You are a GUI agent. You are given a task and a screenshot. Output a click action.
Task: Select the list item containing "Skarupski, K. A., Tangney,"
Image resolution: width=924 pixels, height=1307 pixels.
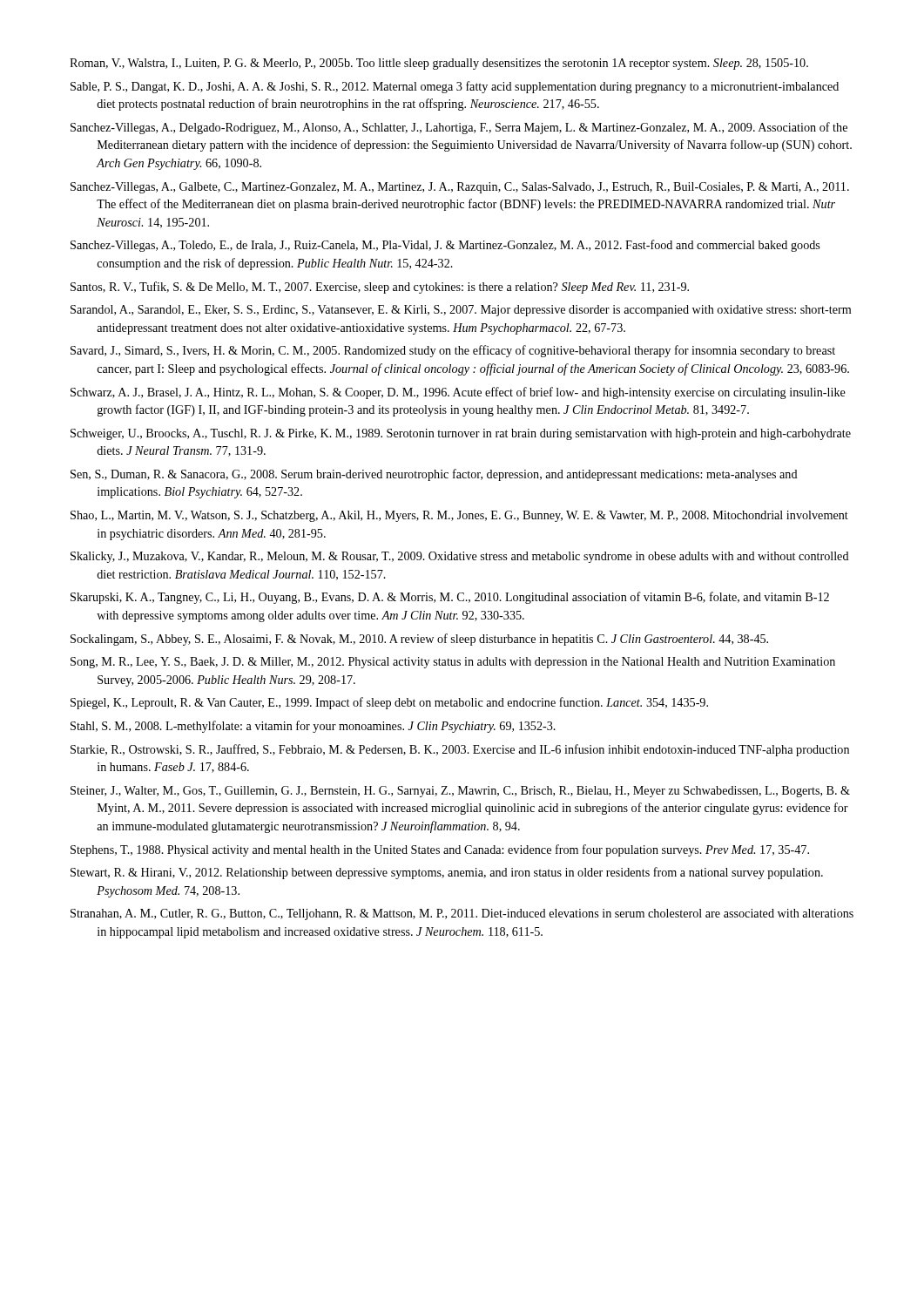pos(450,606)
